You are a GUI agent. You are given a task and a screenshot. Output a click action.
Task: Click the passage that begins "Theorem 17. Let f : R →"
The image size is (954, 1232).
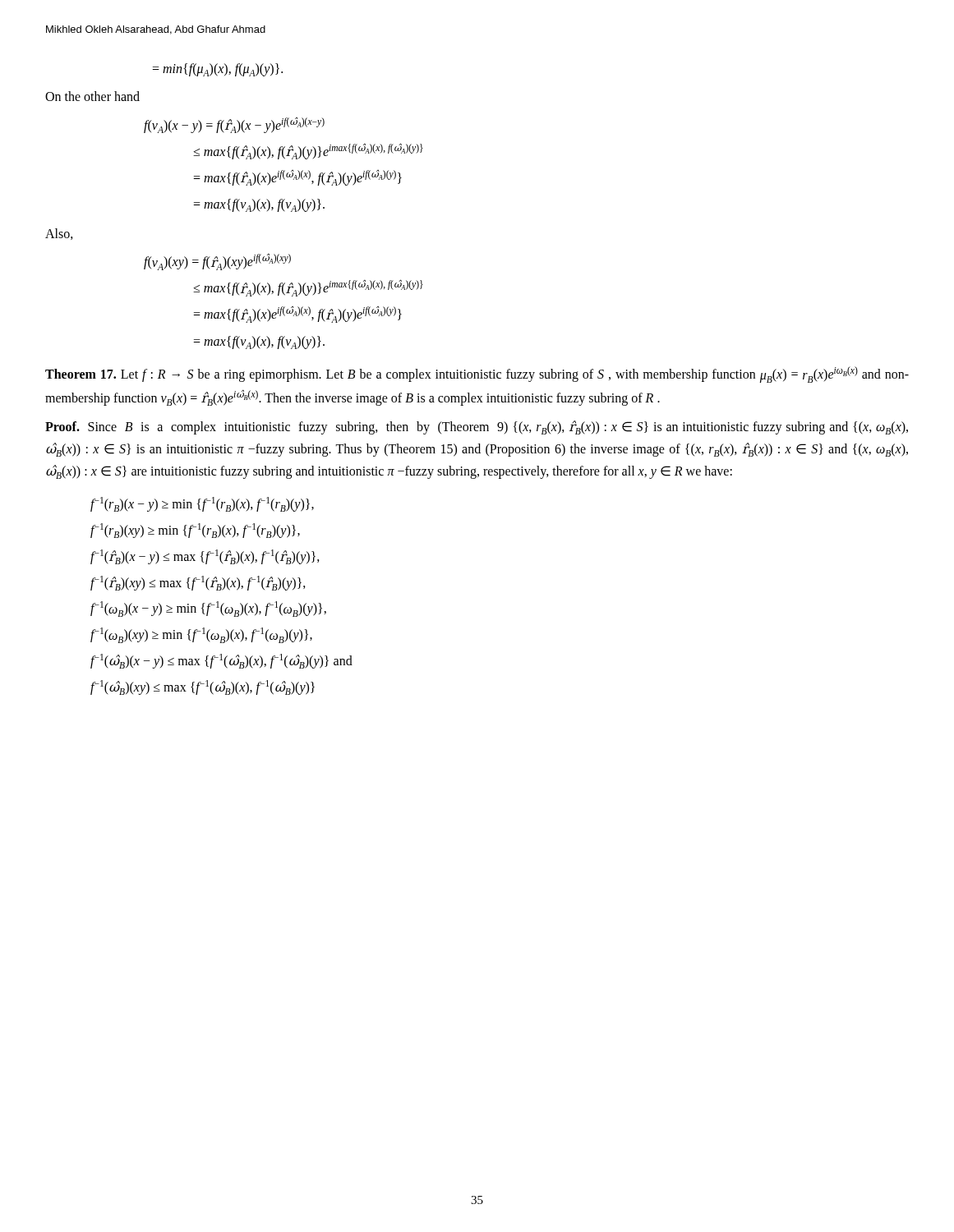point(477,387)
